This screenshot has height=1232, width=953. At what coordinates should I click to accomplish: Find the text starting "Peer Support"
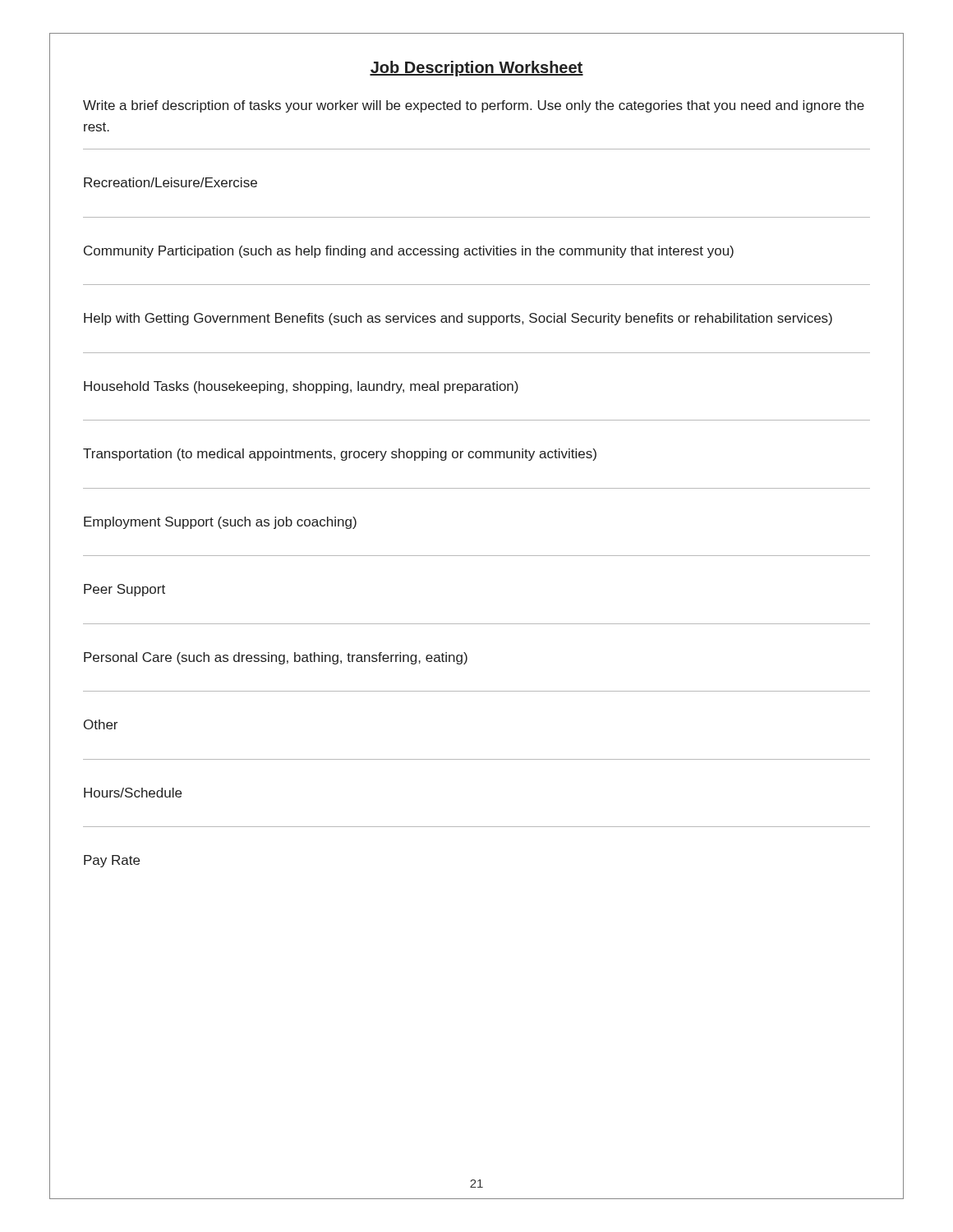tap(124, 589)
